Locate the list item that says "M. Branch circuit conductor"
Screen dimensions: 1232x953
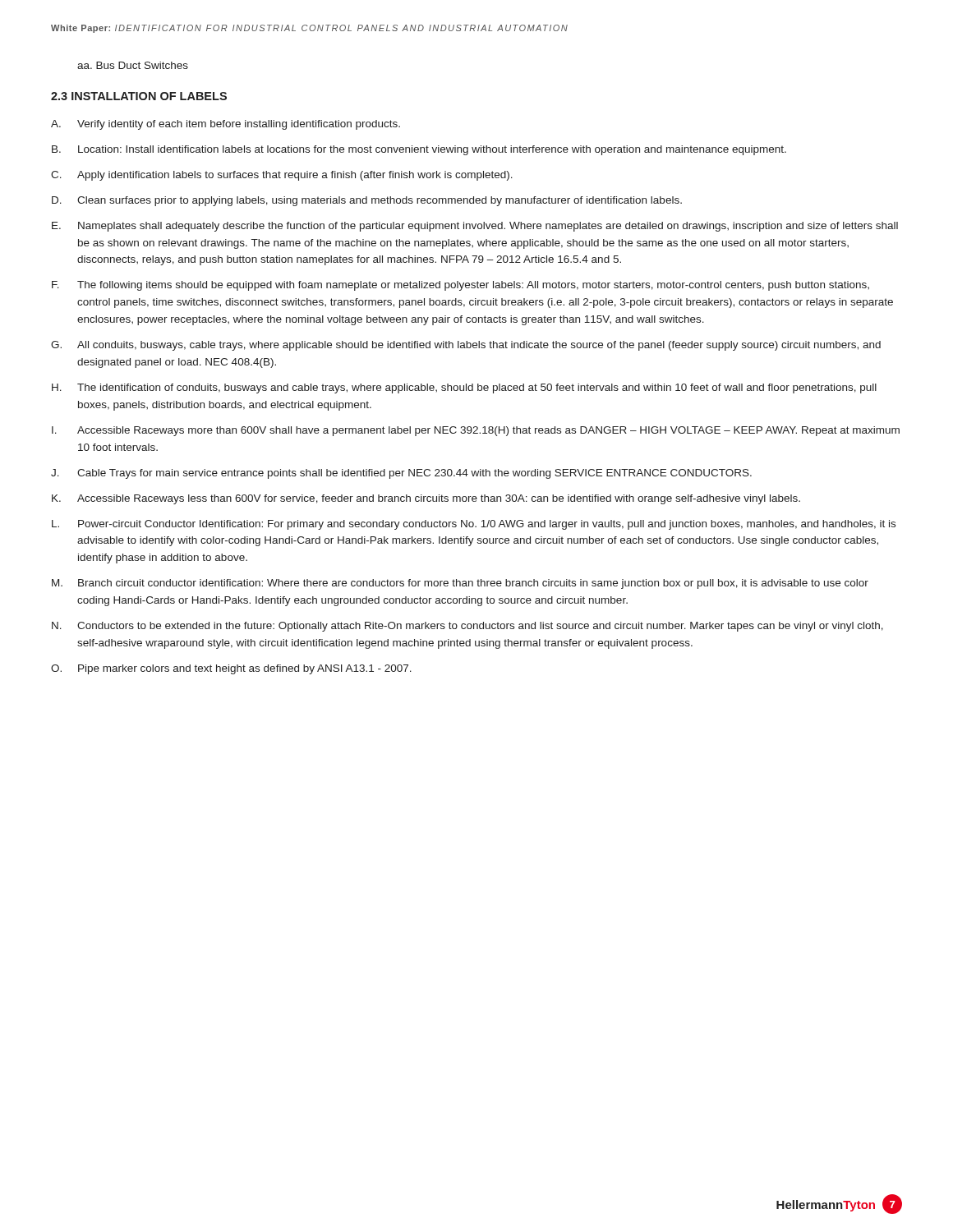coord(476,592)
